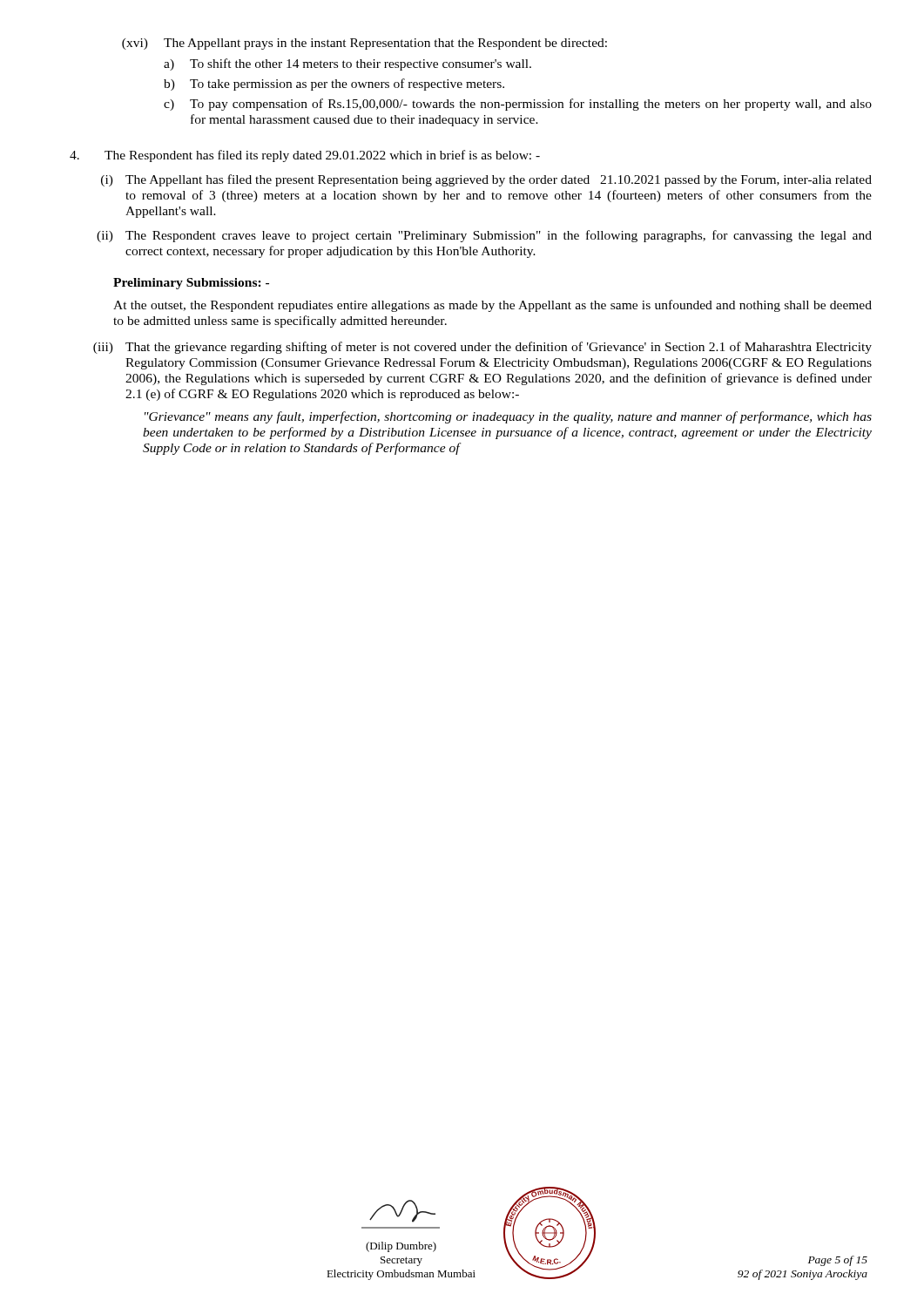Select the list item containing "4. The Respondent"
Image resolution: width=924 pixels, height=1307 pixels.
471,155
